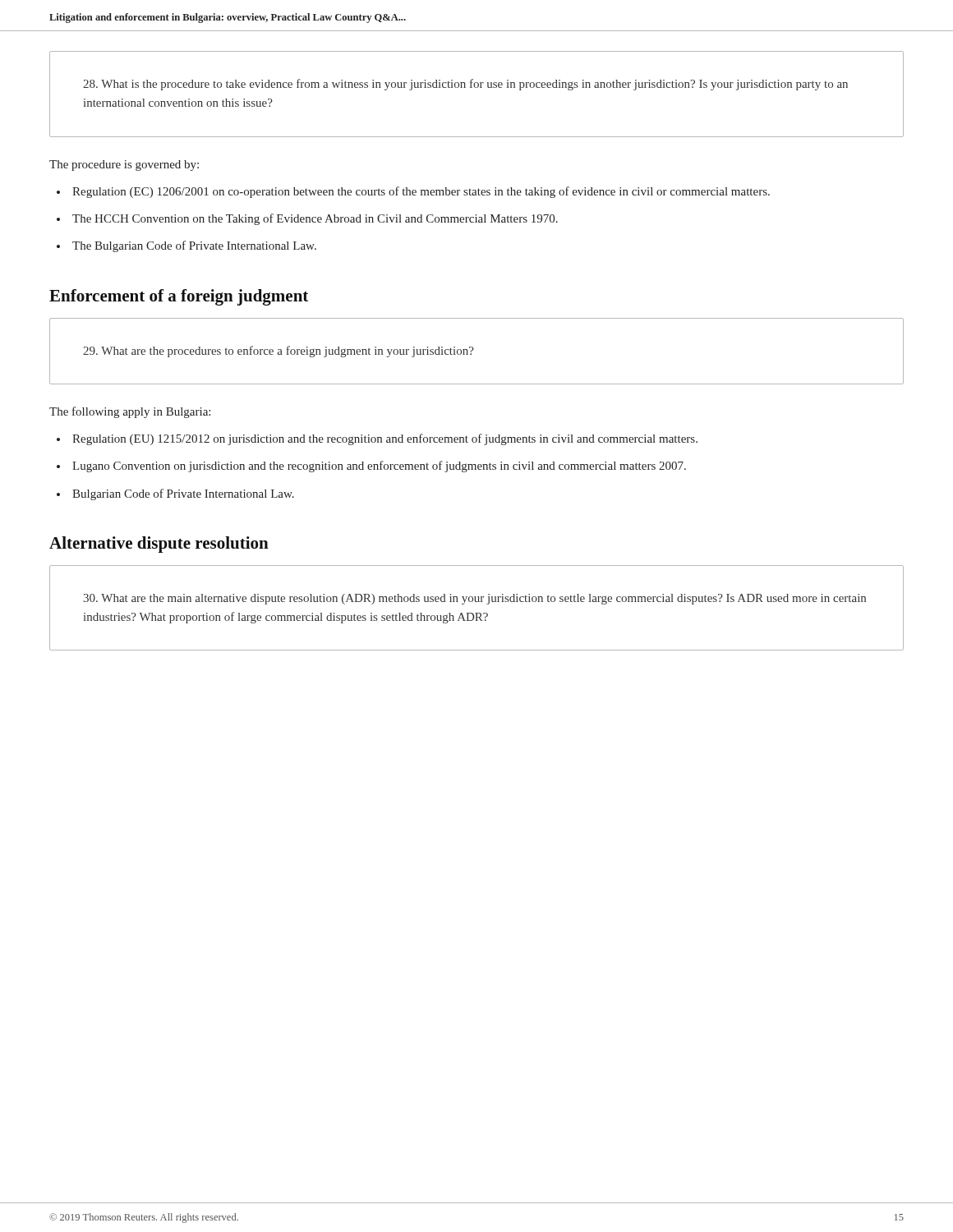Screen dimensions: 1232x953
Task: Find the element starting "Regulation (EC) 1206/2001 on co-operation between the"
Action: point(421,191)
